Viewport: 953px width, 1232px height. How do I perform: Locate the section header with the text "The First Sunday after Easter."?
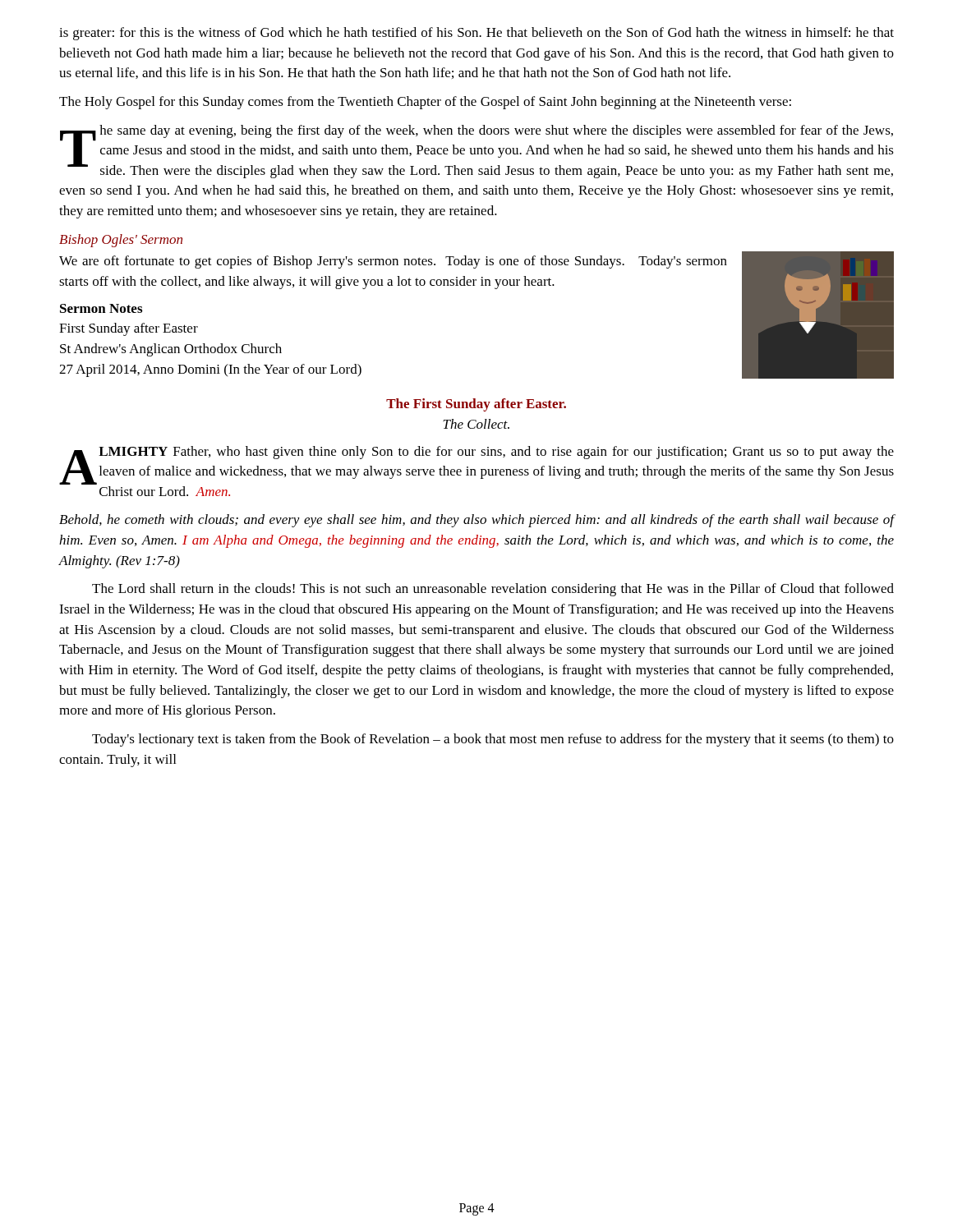click(476, 405)
